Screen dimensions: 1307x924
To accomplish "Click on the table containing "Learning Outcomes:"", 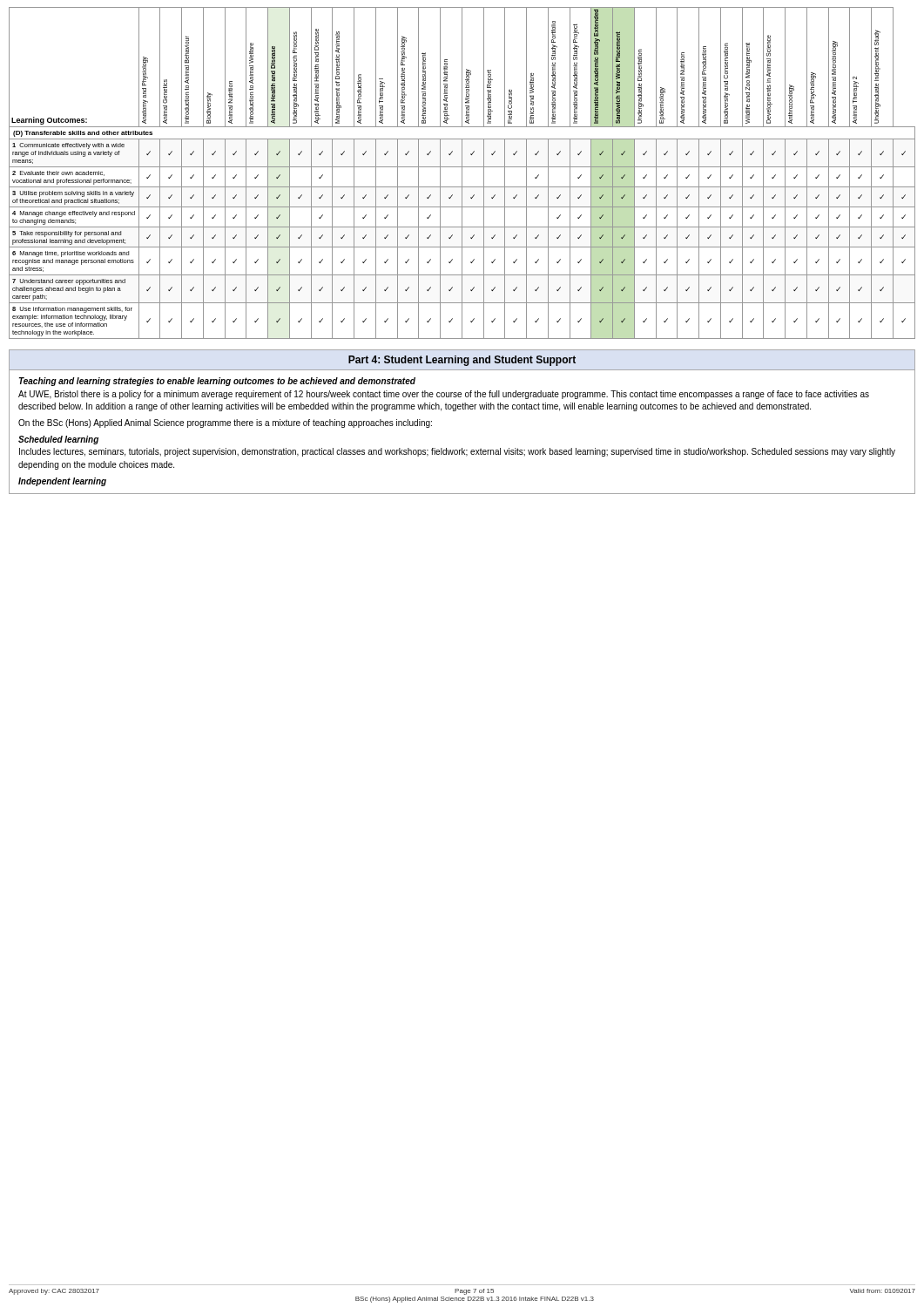I will point(462,173).
